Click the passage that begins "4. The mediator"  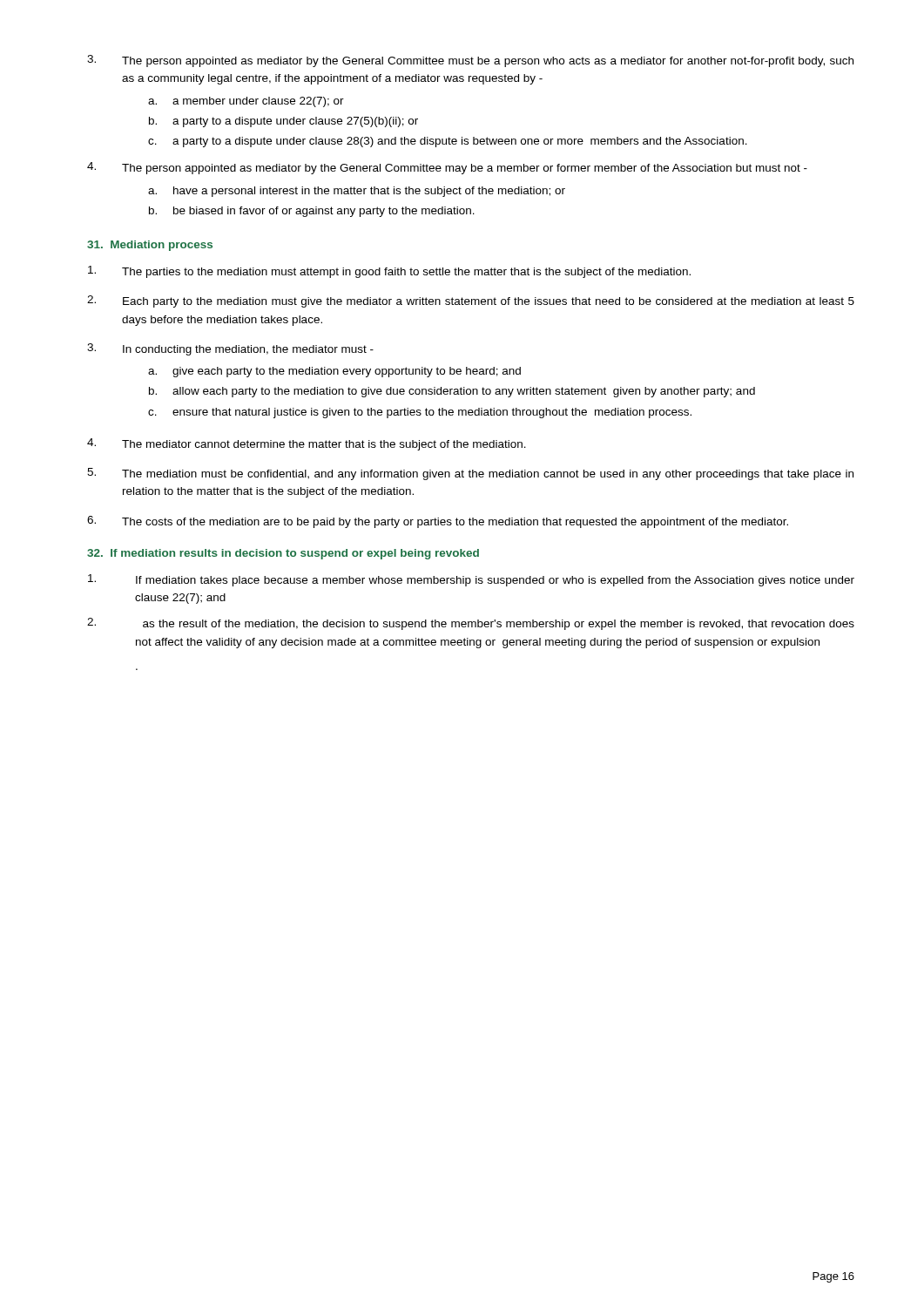471,444
